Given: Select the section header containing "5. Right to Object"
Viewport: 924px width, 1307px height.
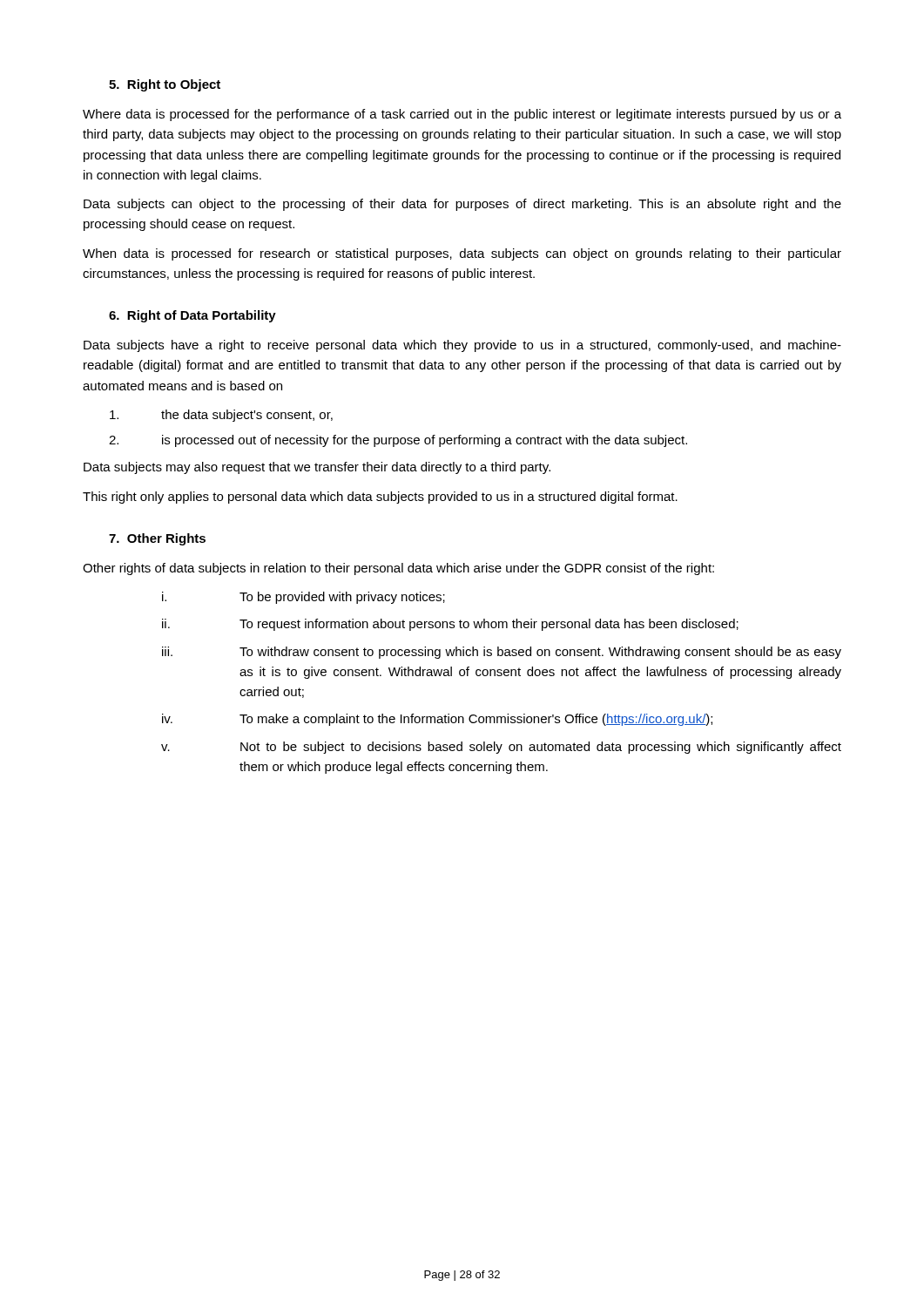Looking at the screenshot, I should pos(165,84).
